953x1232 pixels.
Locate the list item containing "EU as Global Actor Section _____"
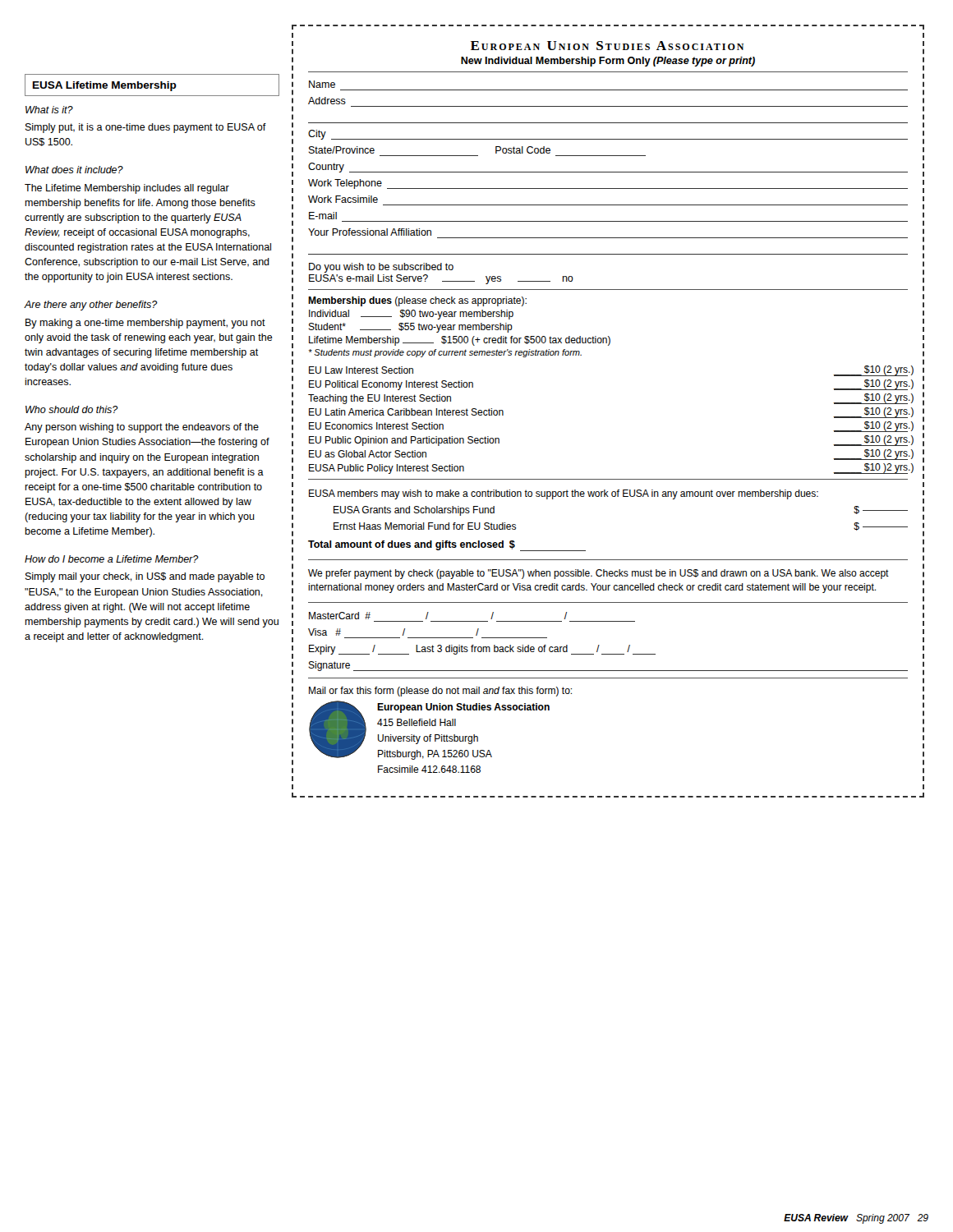pos(377,455)
